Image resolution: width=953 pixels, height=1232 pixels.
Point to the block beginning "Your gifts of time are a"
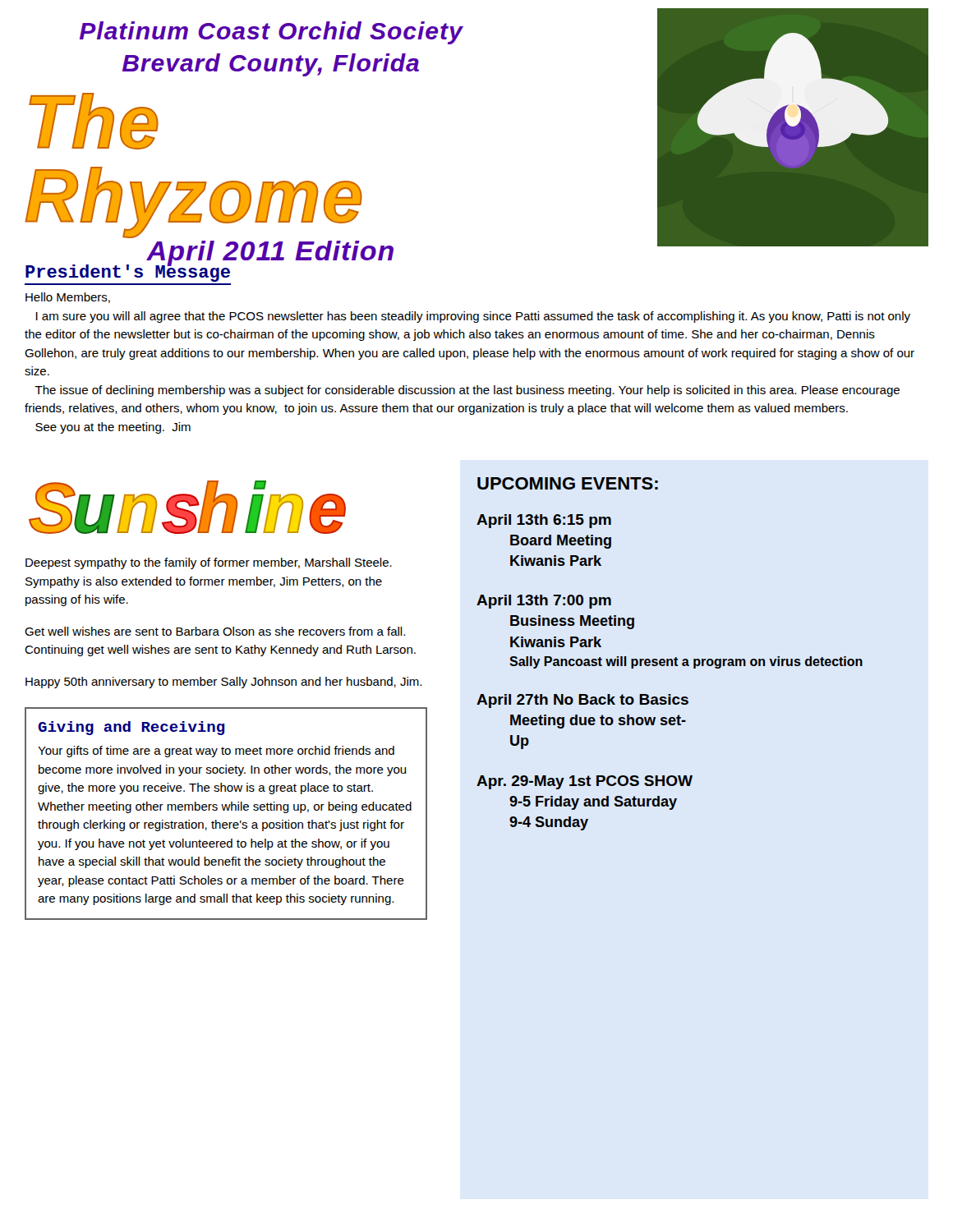pos(225,824)
